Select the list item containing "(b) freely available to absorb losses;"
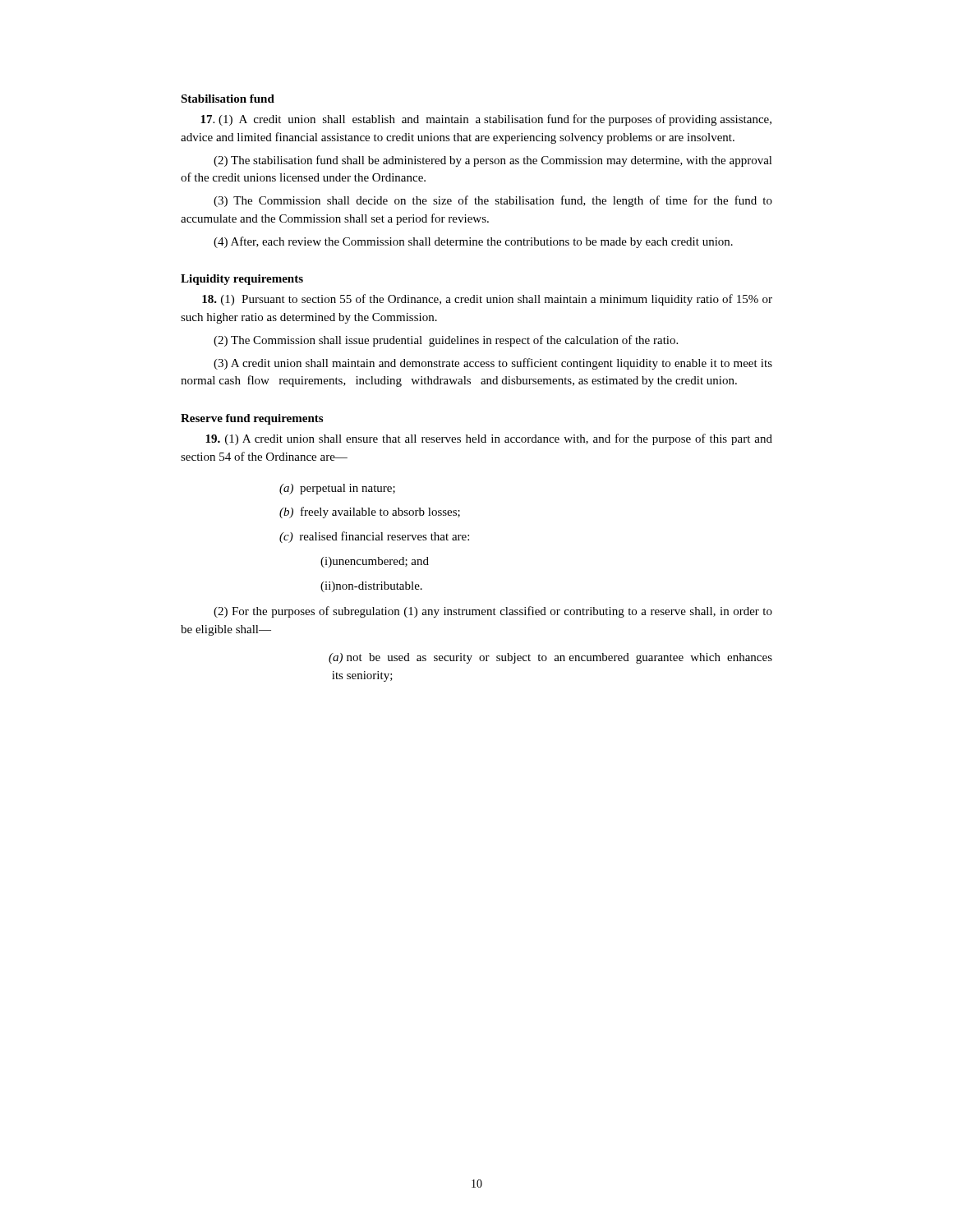Image resolution: width=953 pixels, height=1232 pixels. [x=370, y=512]
